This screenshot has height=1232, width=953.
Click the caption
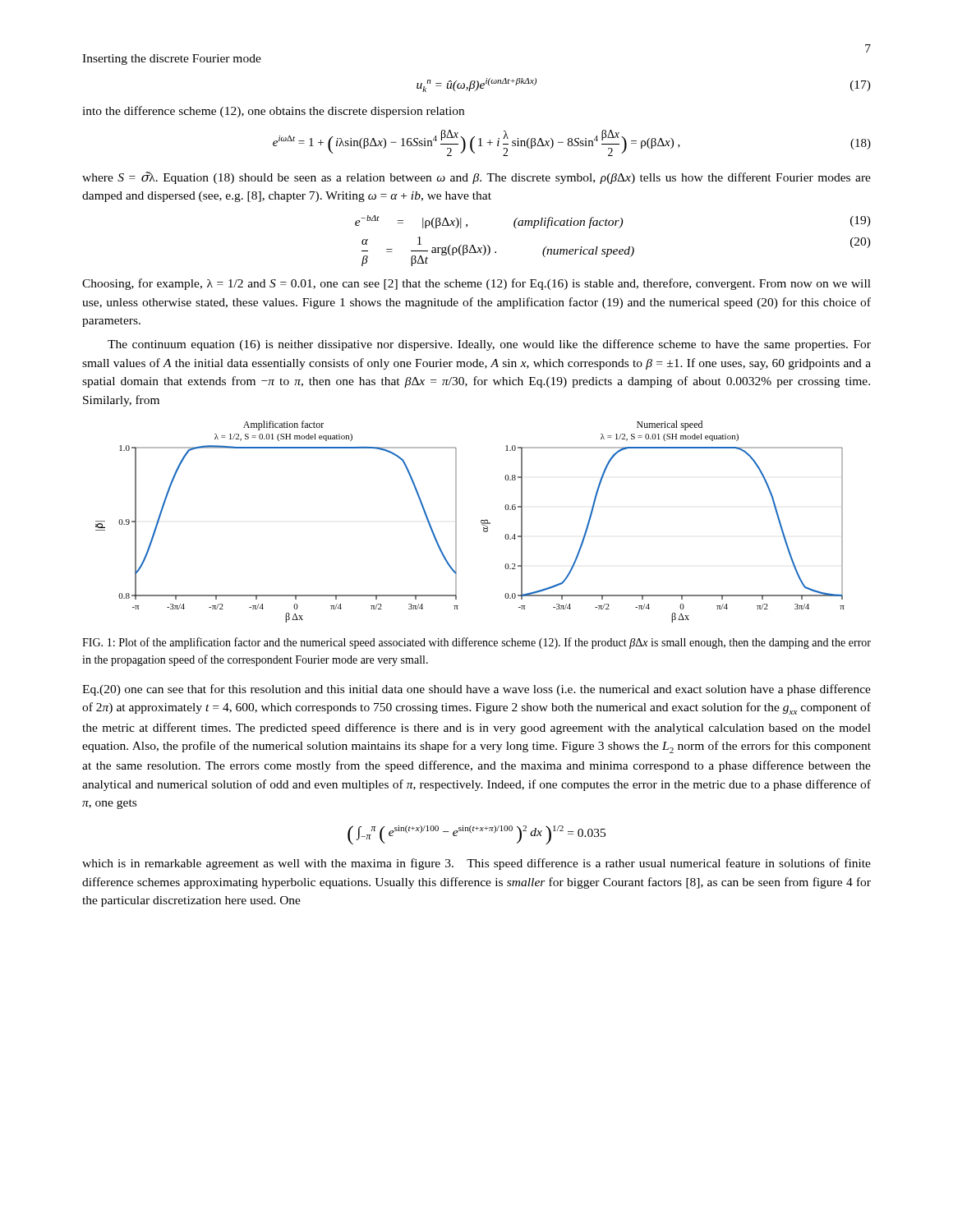point(476,651)
